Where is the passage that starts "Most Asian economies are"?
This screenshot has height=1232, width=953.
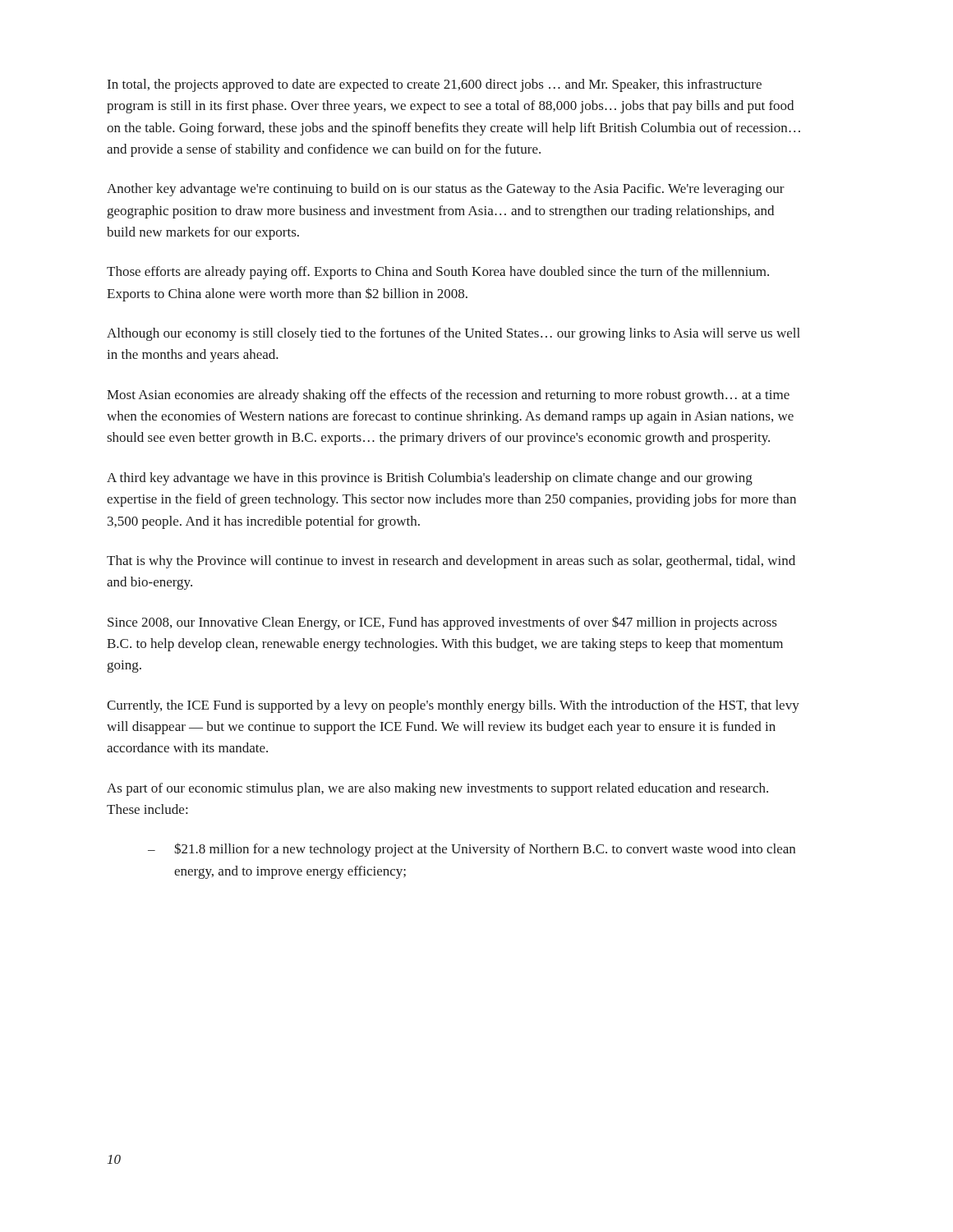(x=450, y=416)
